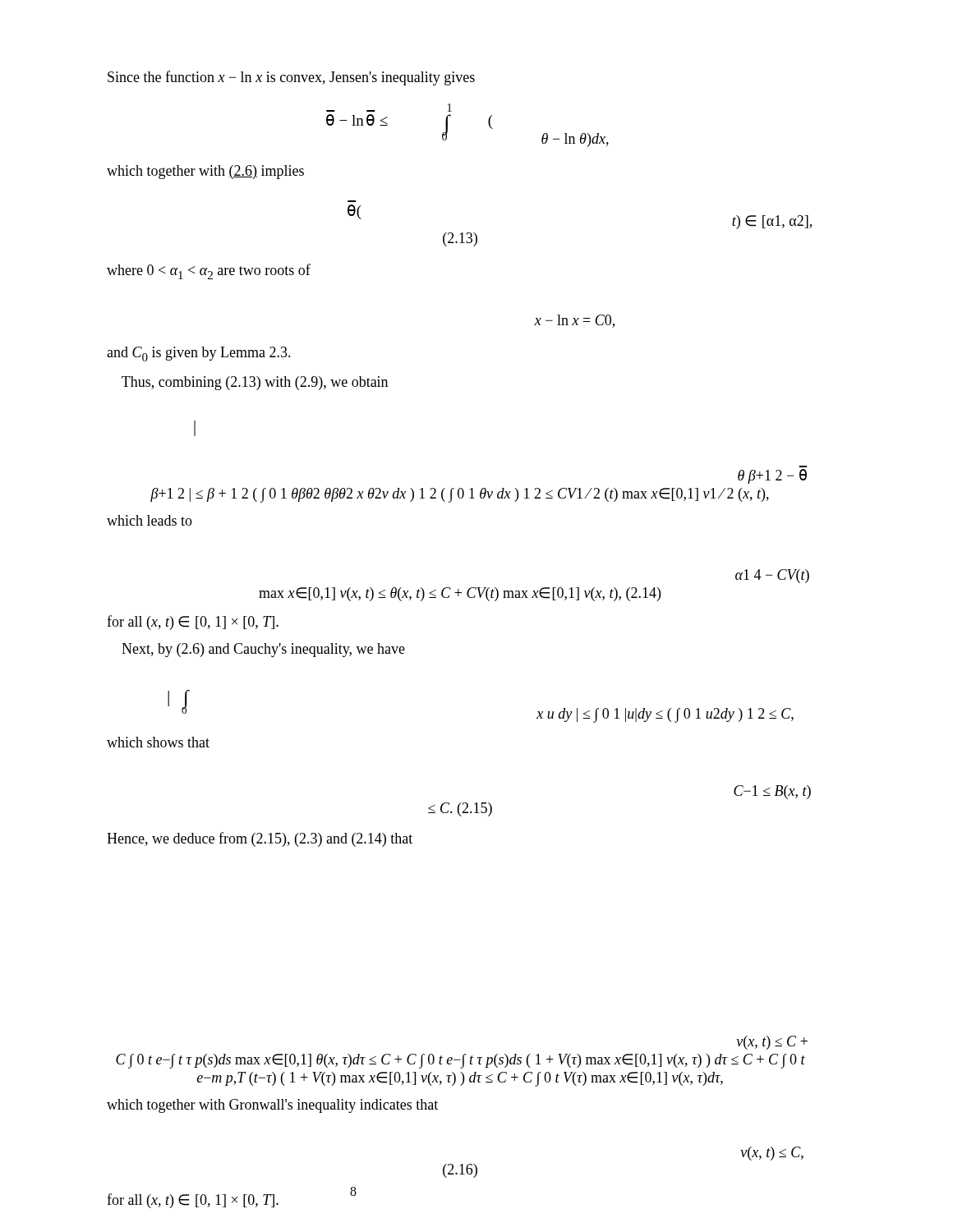Viewport: 953px width, 1232px height.
Task: Navigate to the block starting "Next, by (2.6) and Cauchy's inequality,"
Action: point(256,649)
